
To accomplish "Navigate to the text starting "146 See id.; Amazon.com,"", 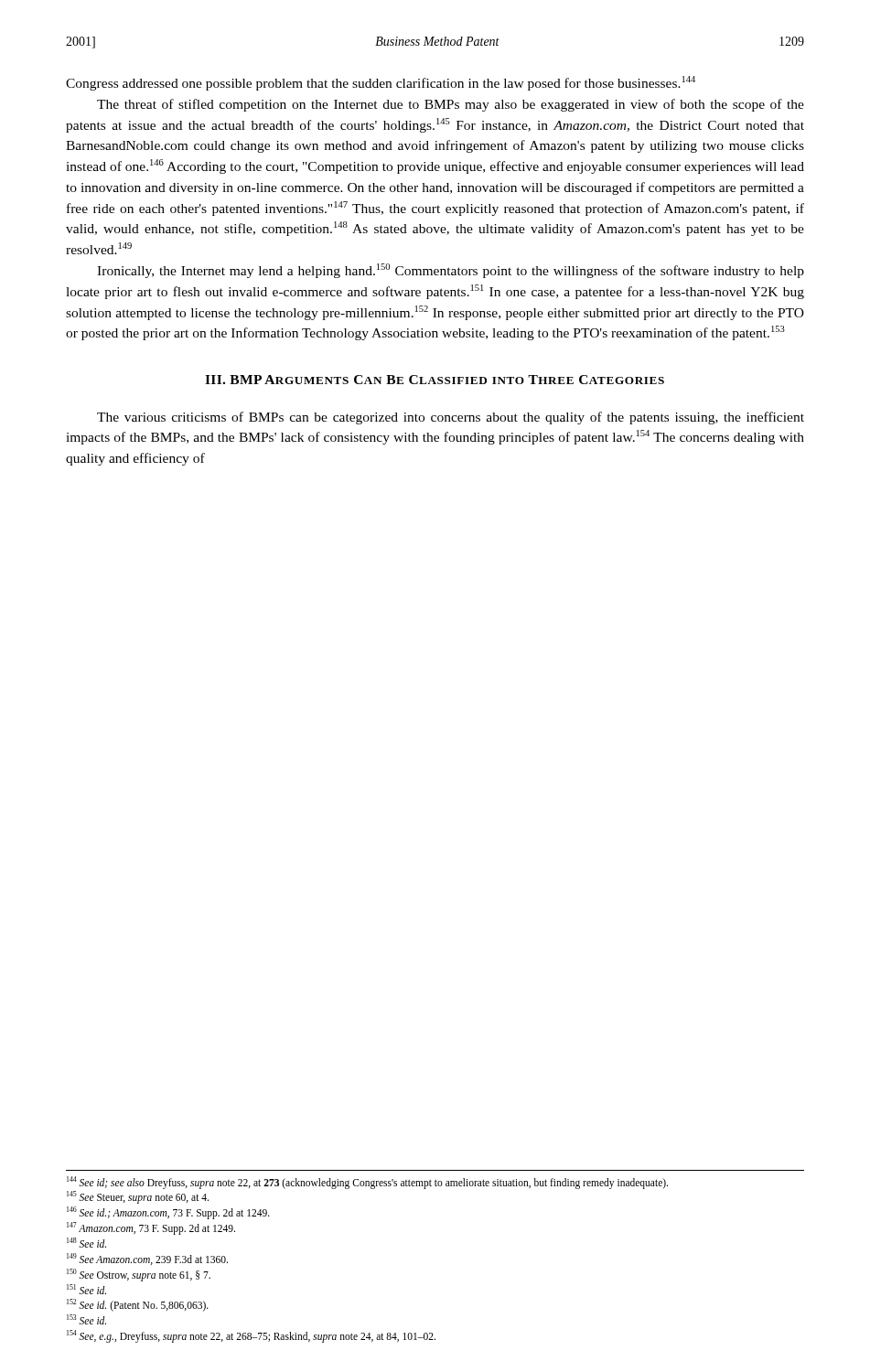I will (168, 1213).
